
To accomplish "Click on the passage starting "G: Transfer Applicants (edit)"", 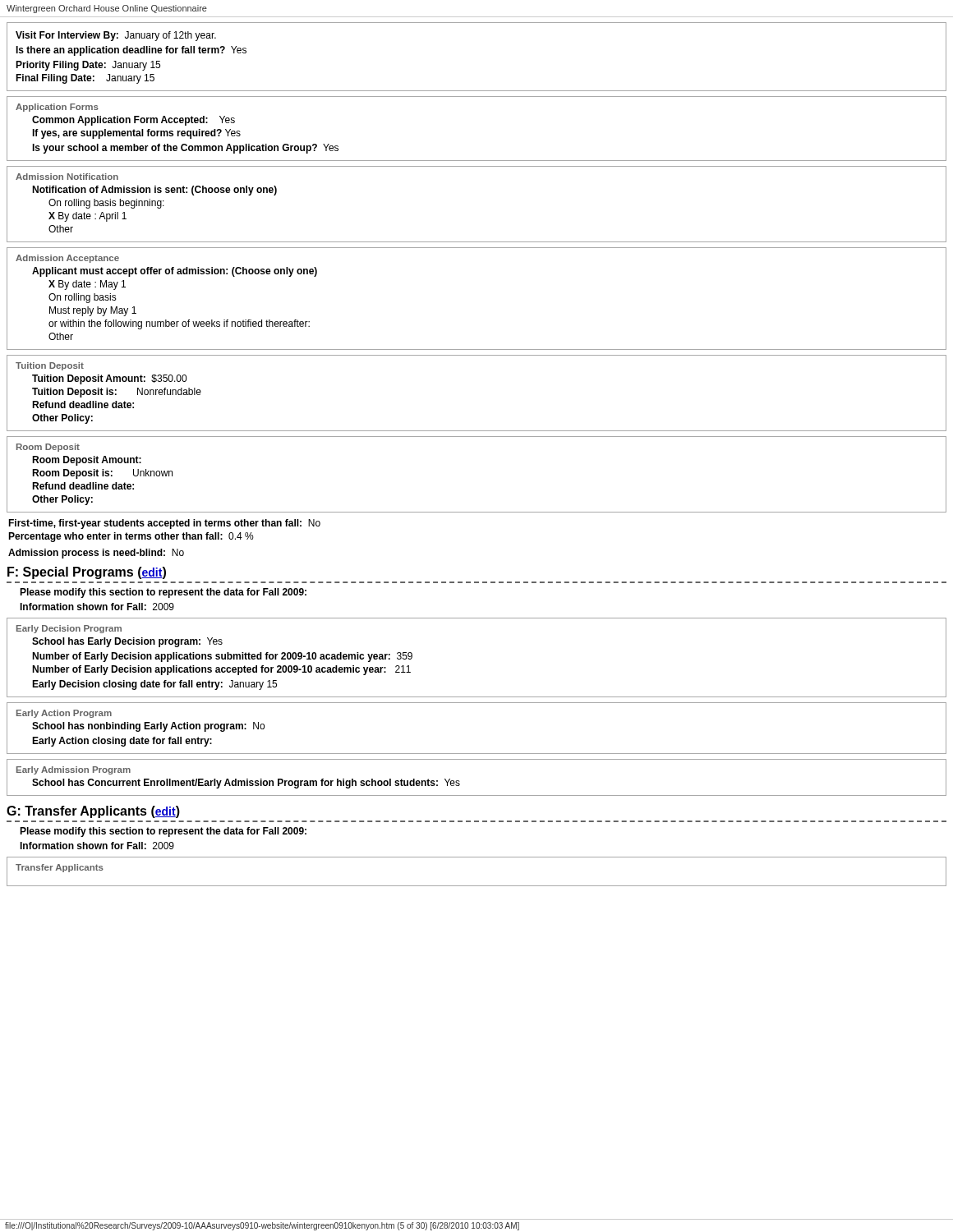I will (x=93, y=811).
